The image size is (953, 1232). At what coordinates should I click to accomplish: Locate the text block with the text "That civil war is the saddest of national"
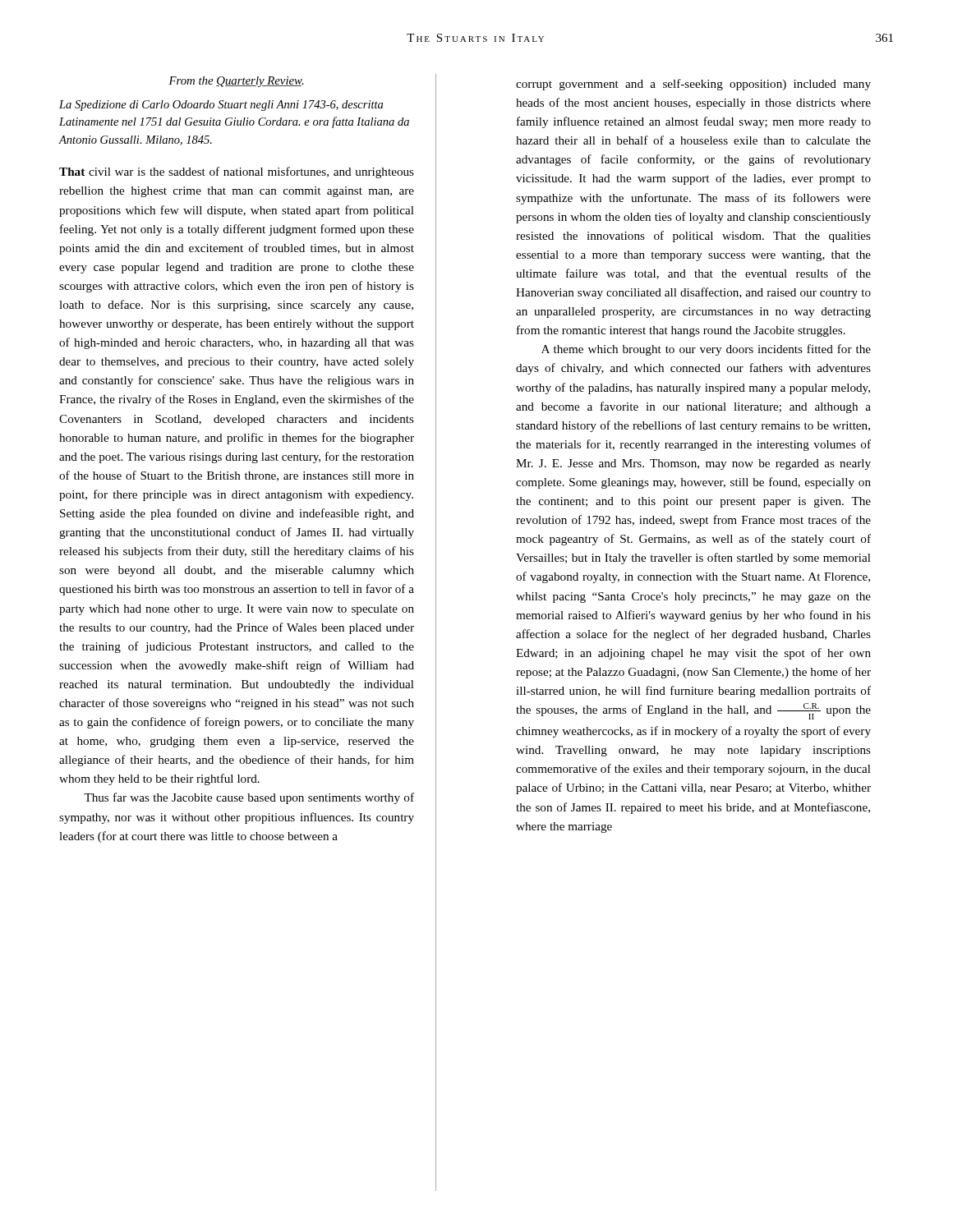tap(237, 504)
